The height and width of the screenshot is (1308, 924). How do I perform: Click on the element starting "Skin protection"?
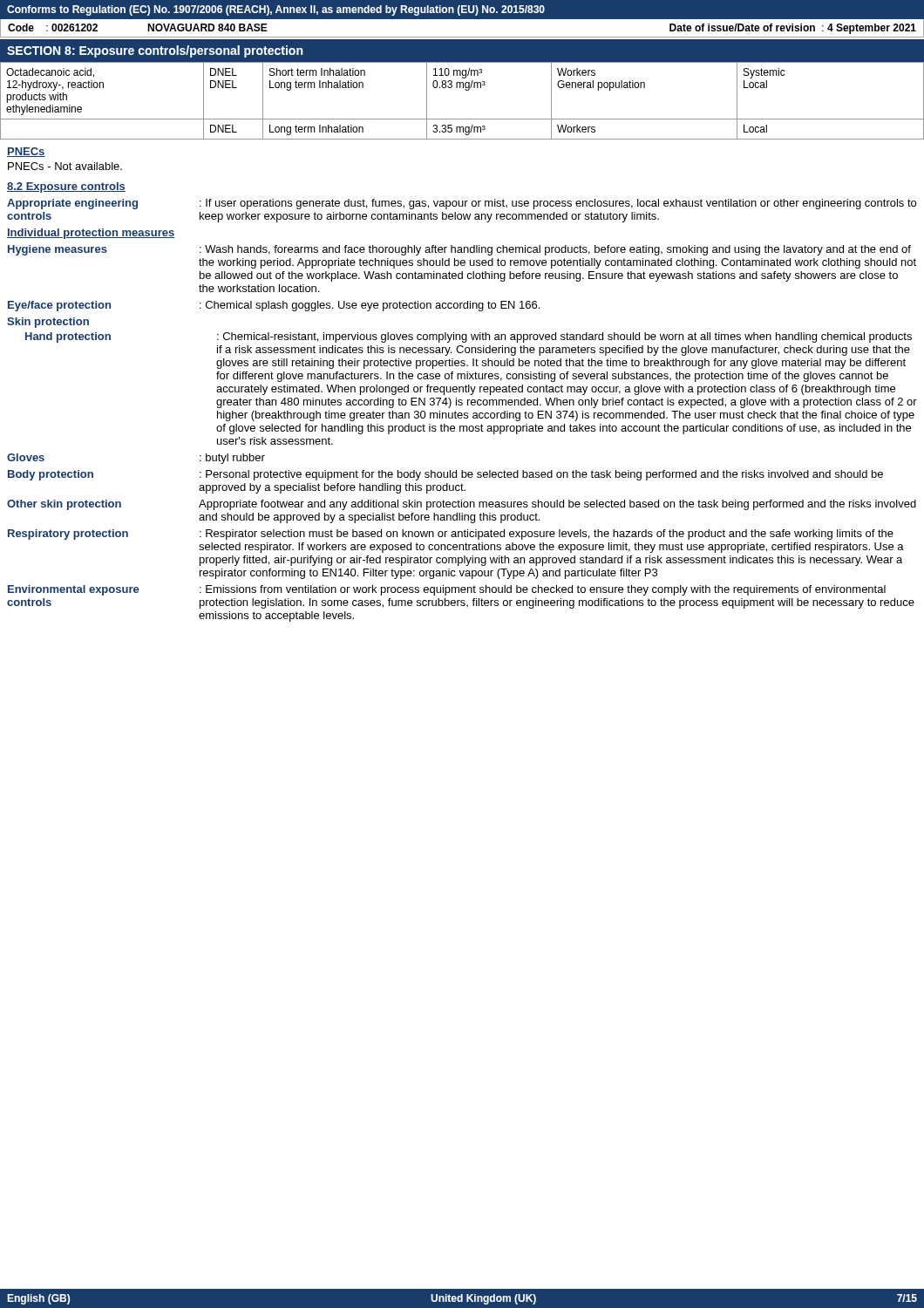pos(48,323)
